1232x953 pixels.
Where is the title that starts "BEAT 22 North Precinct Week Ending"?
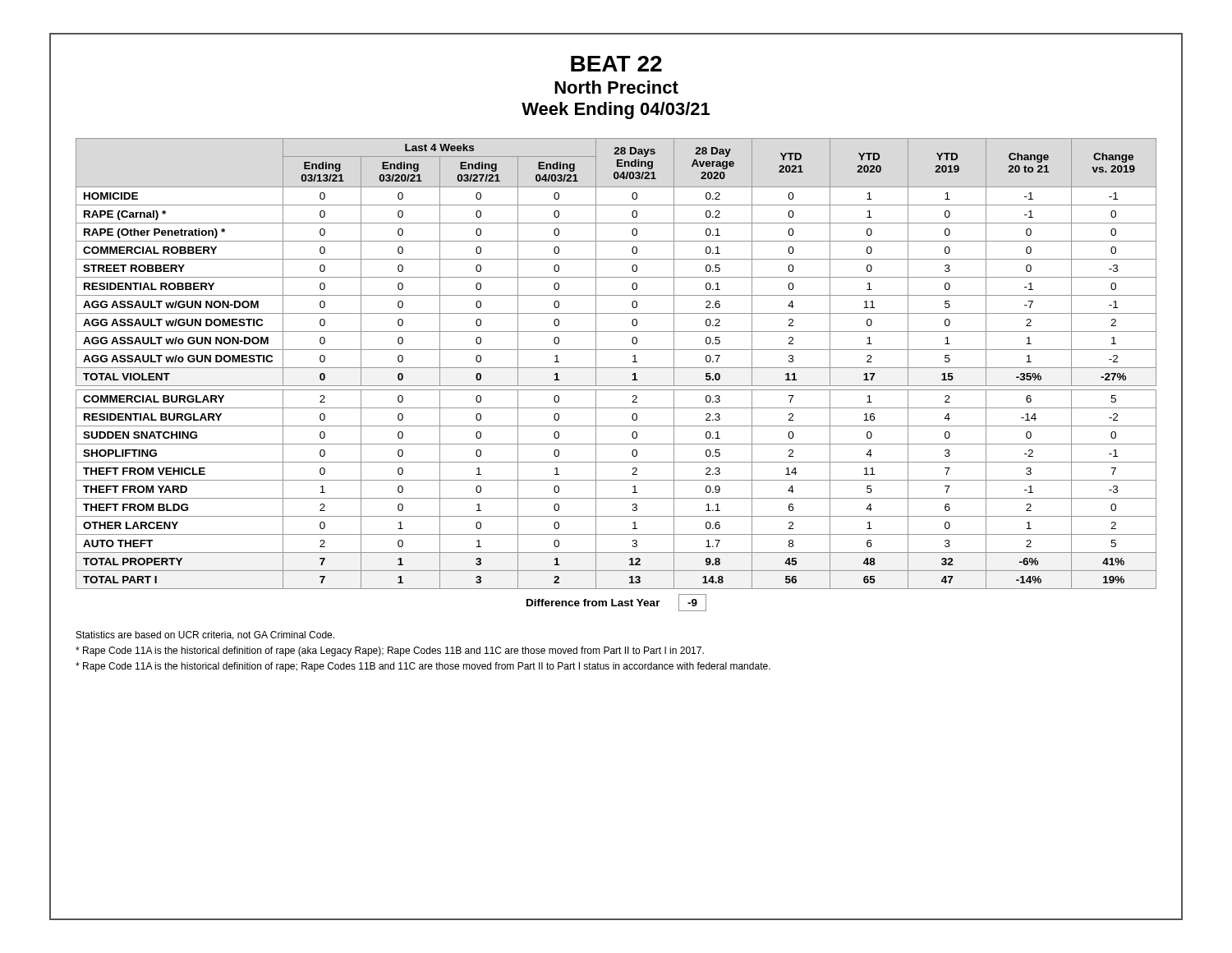(616, 85)
